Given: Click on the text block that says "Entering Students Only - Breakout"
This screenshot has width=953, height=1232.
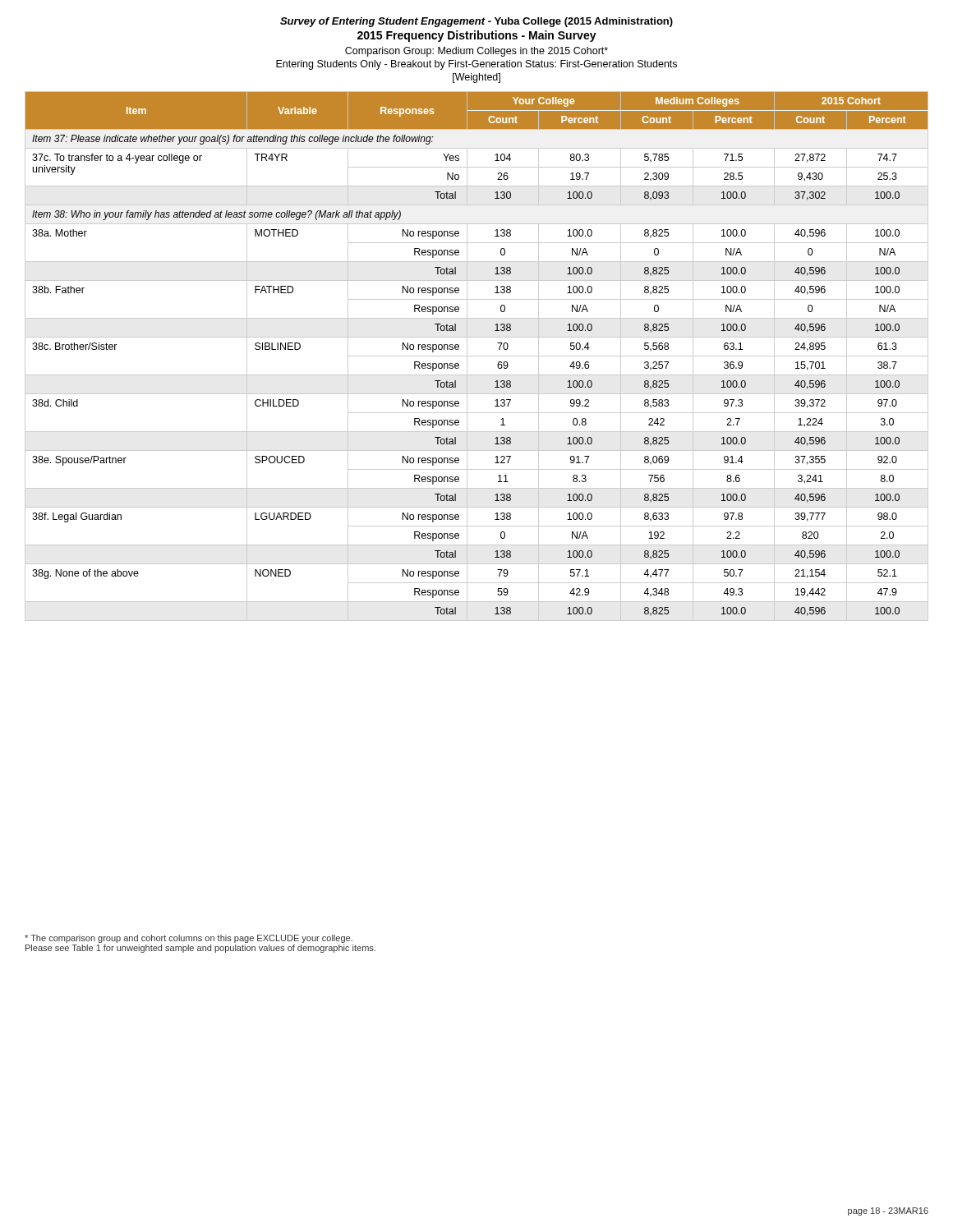Looking at the screenshot, I should pos(476,64).
